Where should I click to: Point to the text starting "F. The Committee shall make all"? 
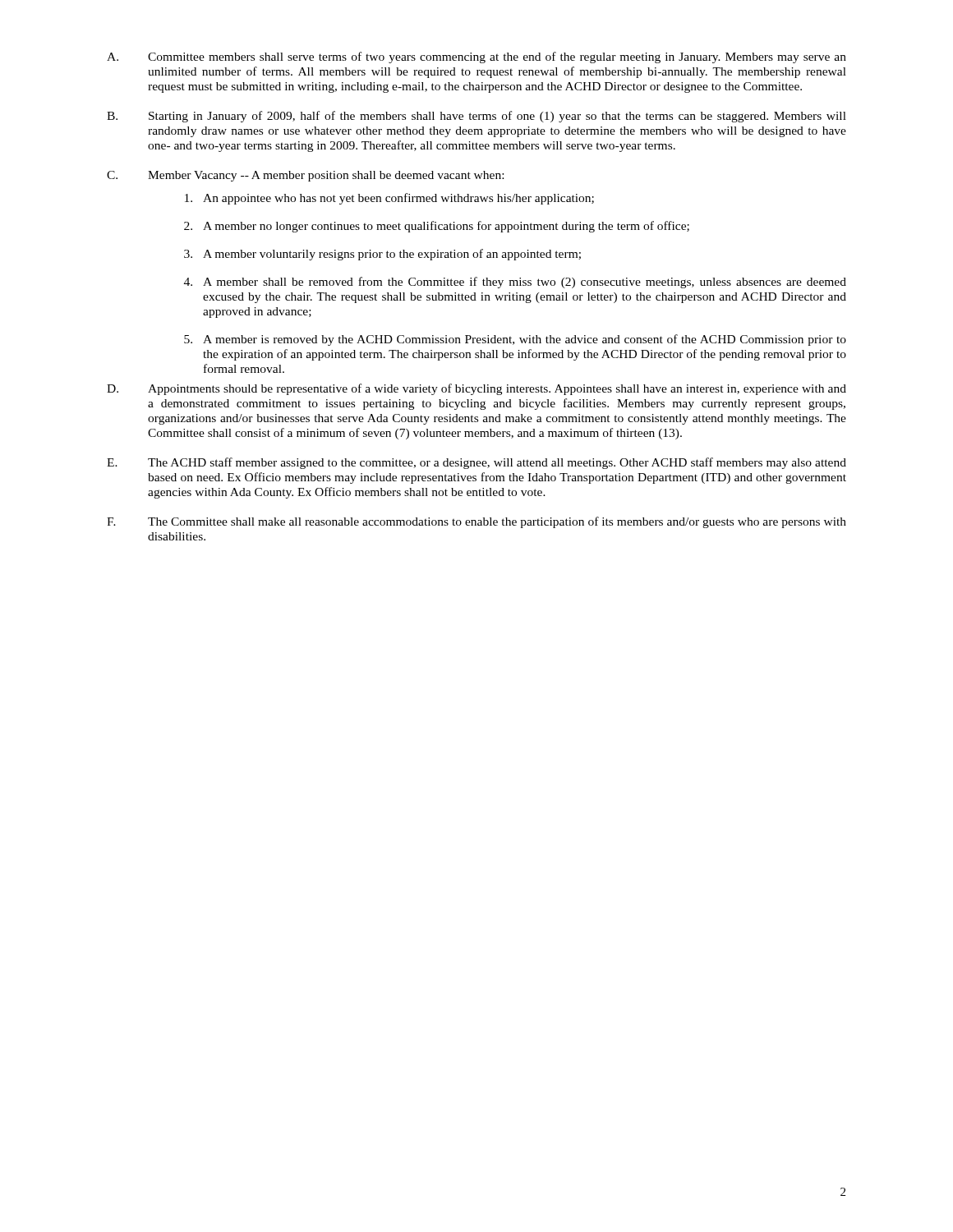pyautogui.click(x=476, y=529)
